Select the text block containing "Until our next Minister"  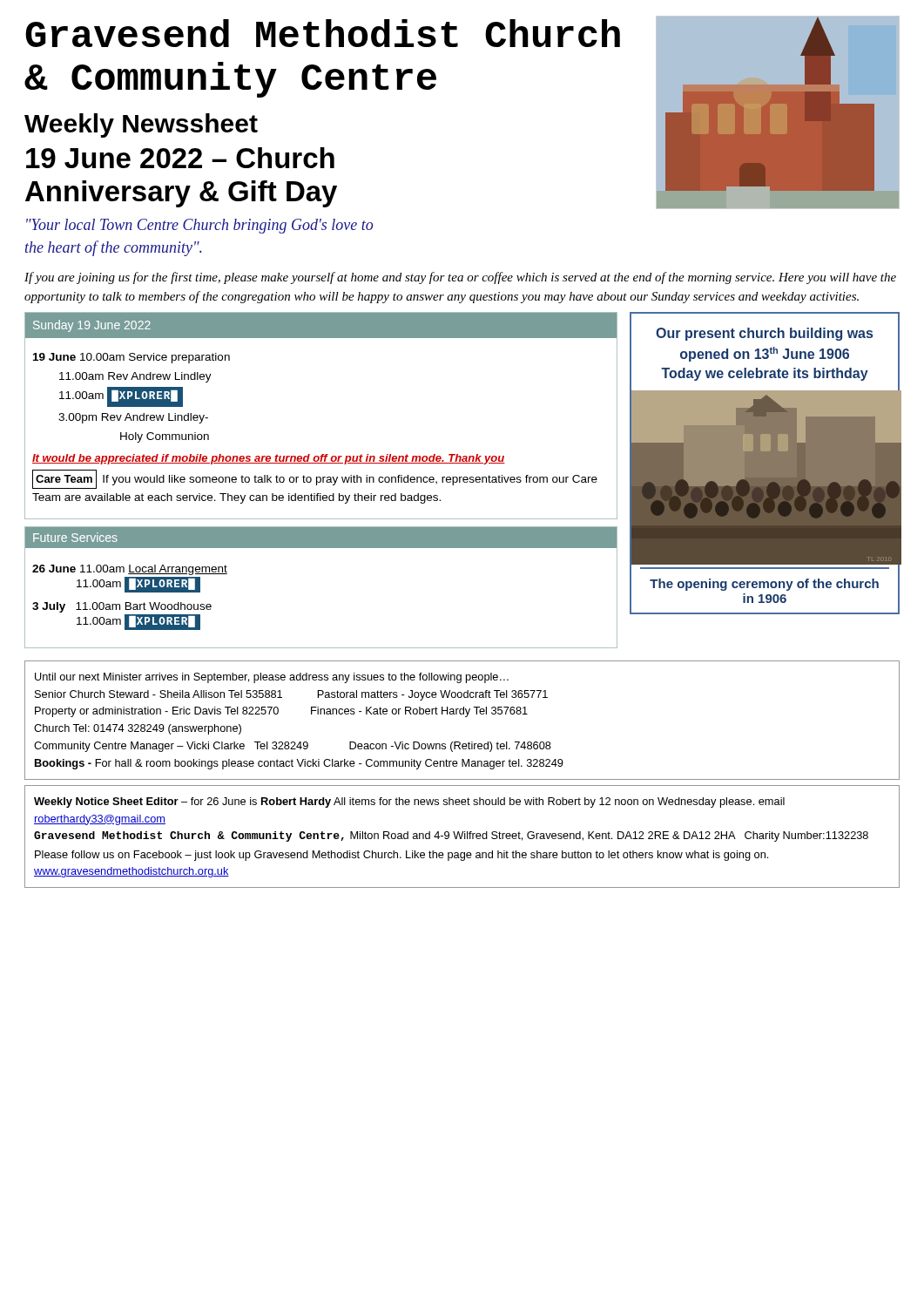click(x=272, y=678)
